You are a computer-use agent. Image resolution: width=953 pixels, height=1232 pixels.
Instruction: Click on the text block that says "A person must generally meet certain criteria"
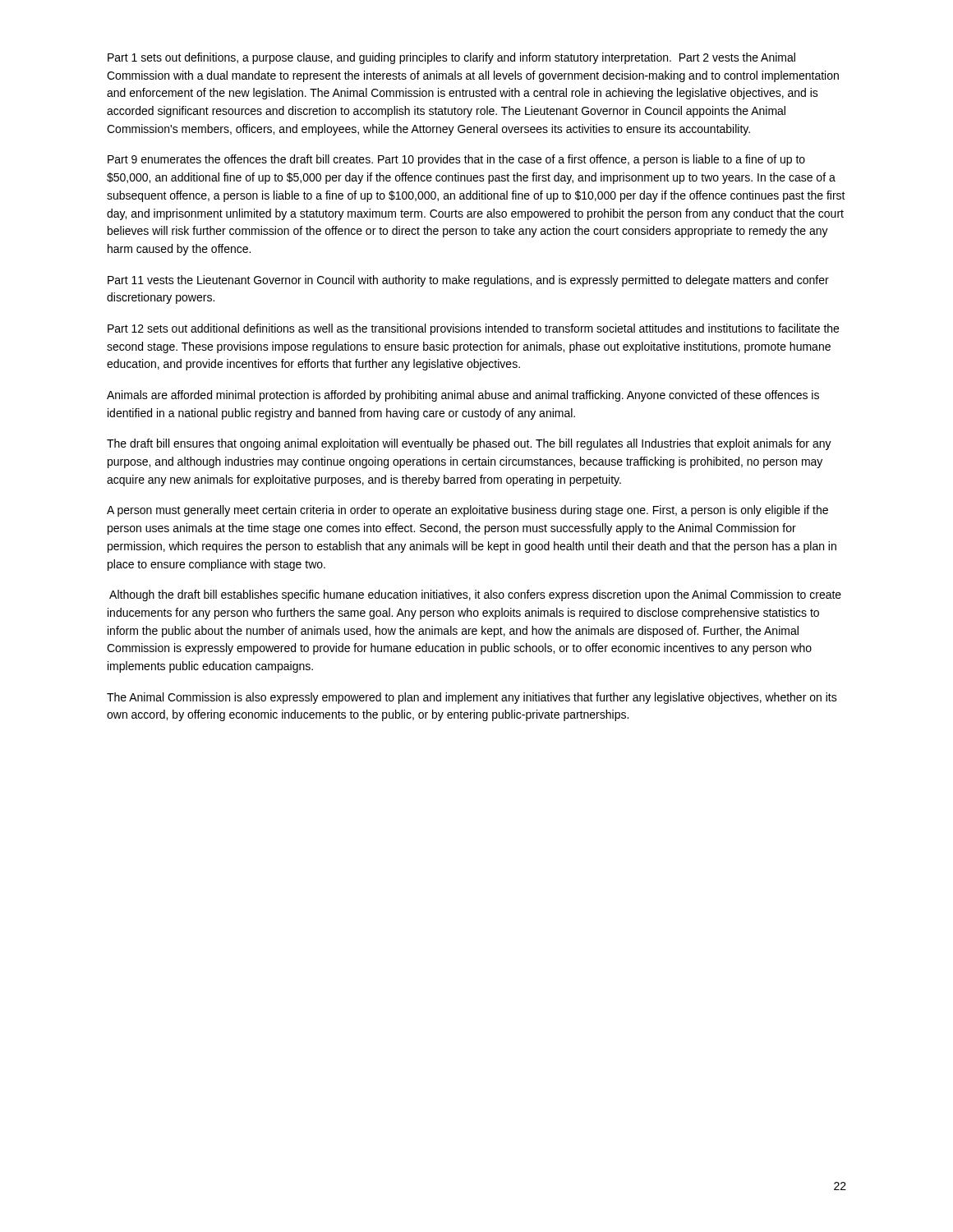472,537
